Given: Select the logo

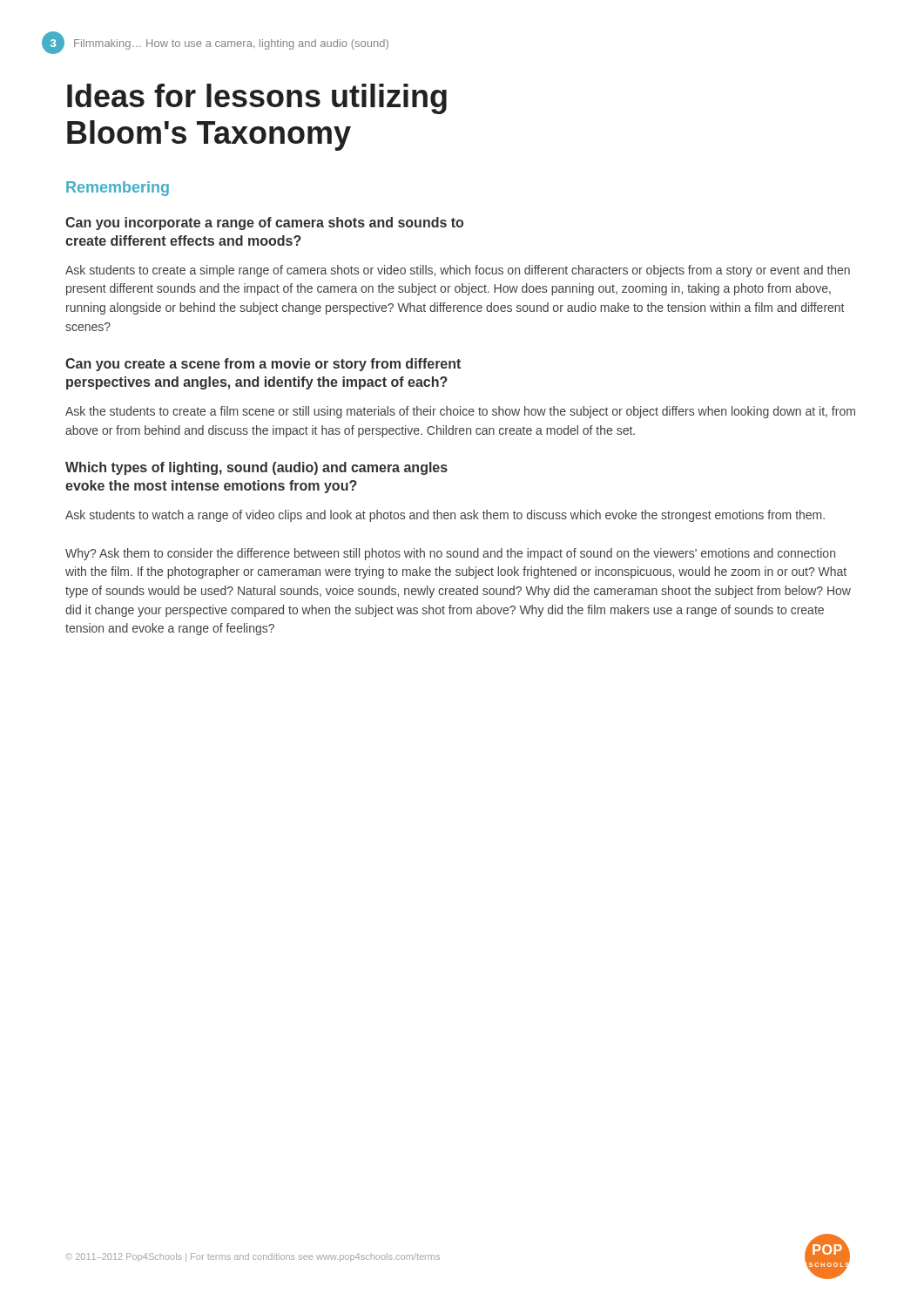Looking at the screenshot, I should (x=827, y=1256).
